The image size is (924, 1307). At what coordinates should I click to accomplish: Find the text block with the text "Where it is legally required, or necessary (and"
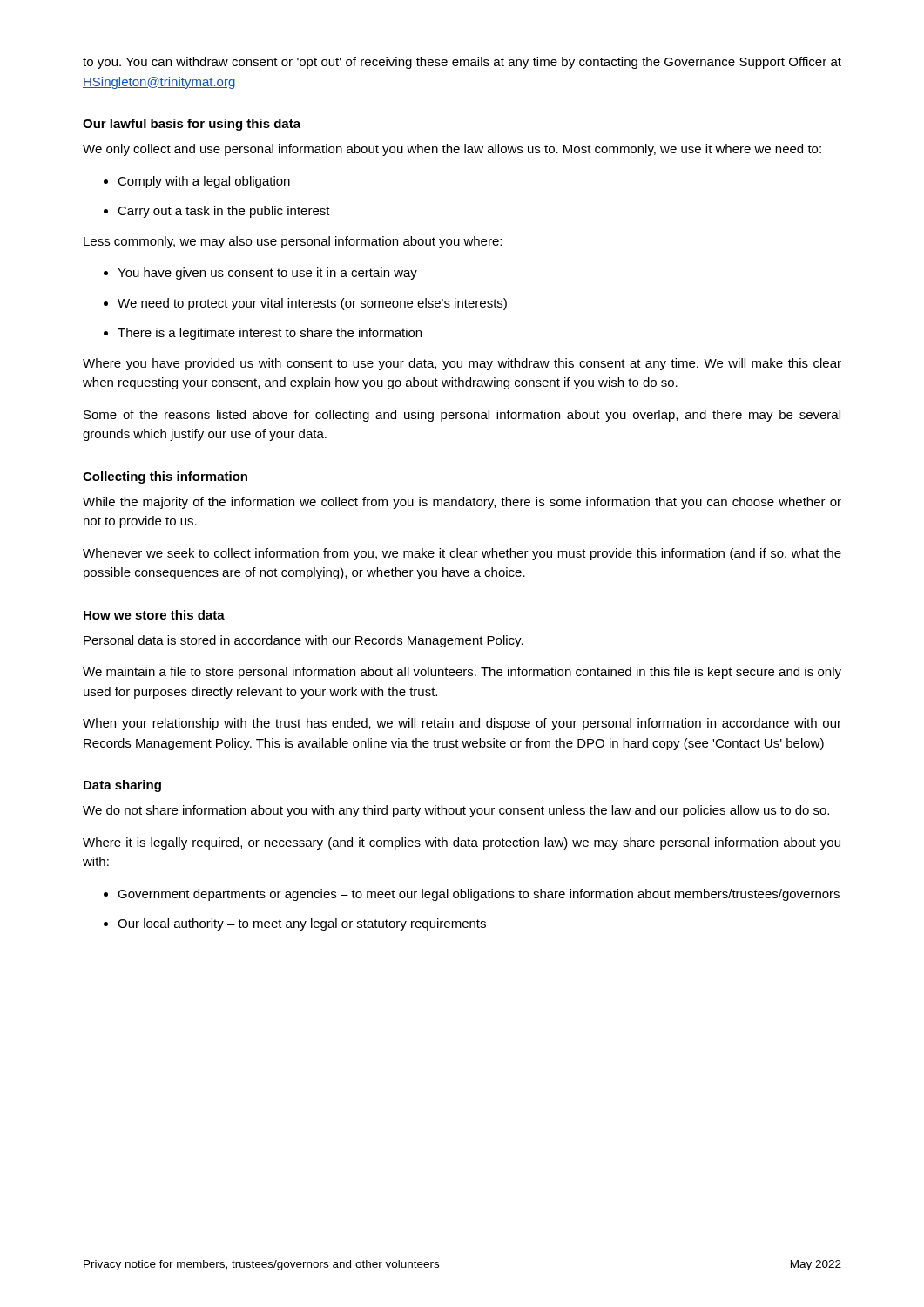point(462,852)
